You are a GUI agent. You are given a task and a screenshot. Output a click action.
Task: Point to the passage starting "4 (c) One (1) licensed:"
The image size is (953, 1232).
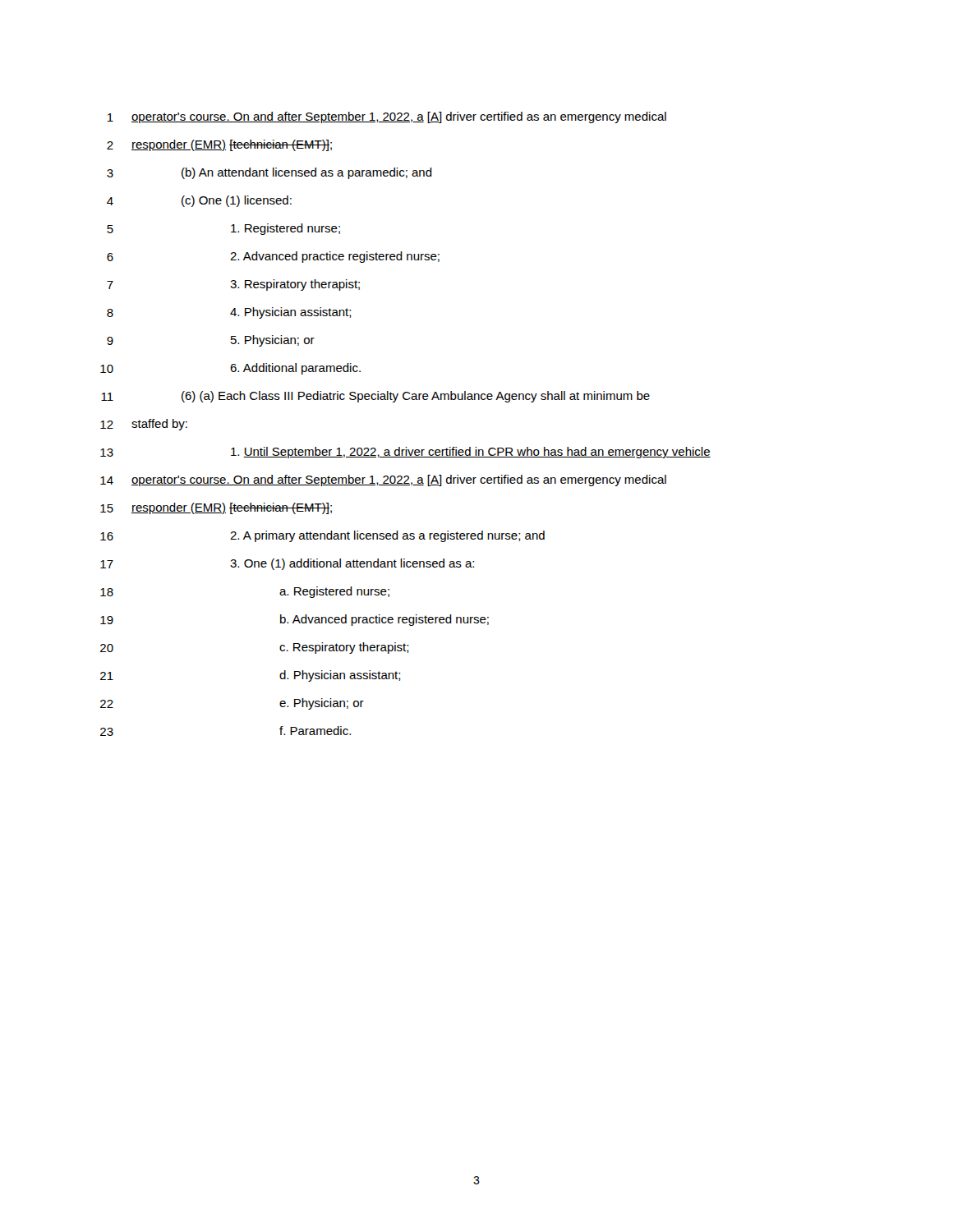199,201
